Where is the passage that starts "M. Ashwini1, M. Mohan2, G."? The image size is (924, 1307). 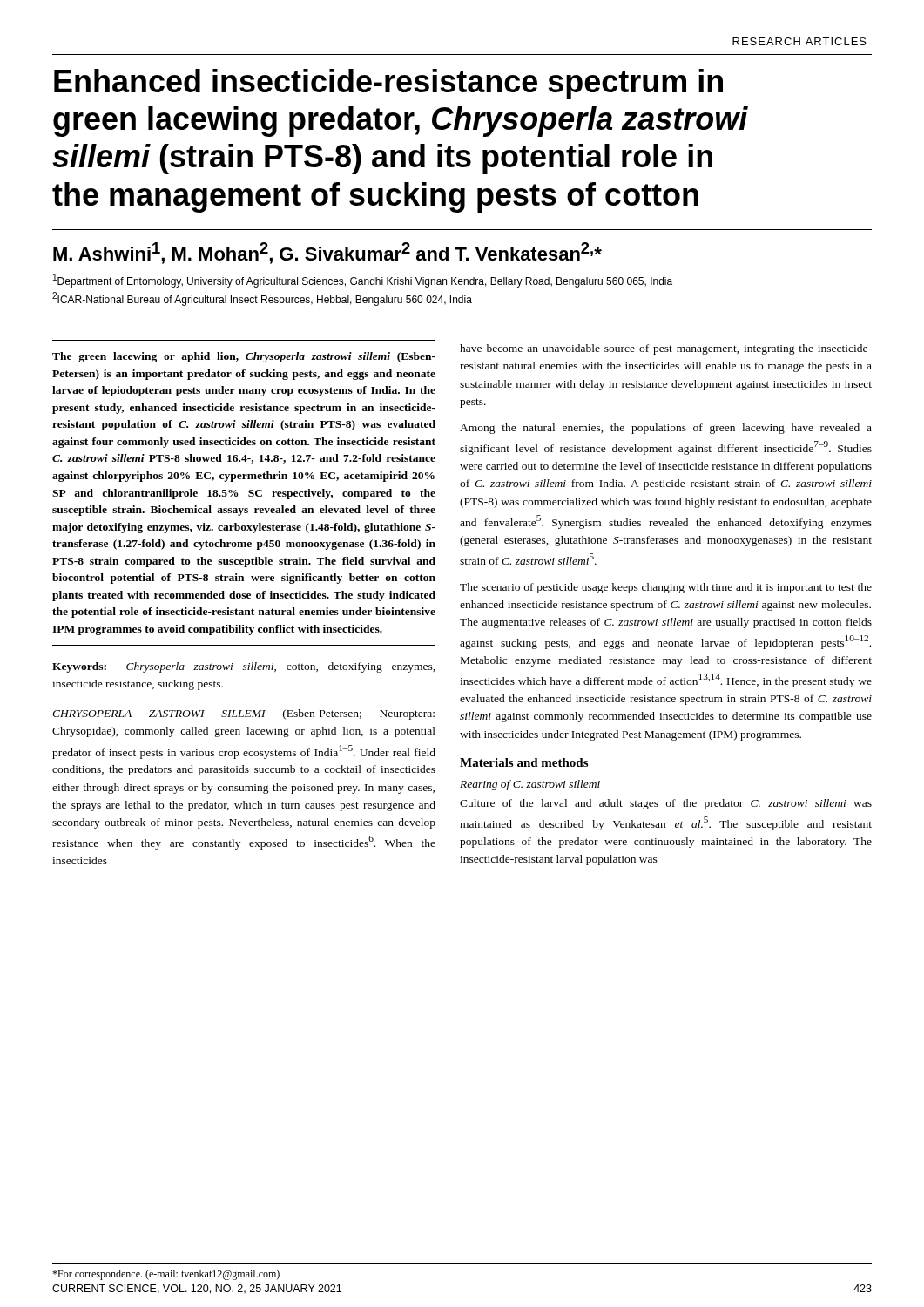(x=327, y=252)
